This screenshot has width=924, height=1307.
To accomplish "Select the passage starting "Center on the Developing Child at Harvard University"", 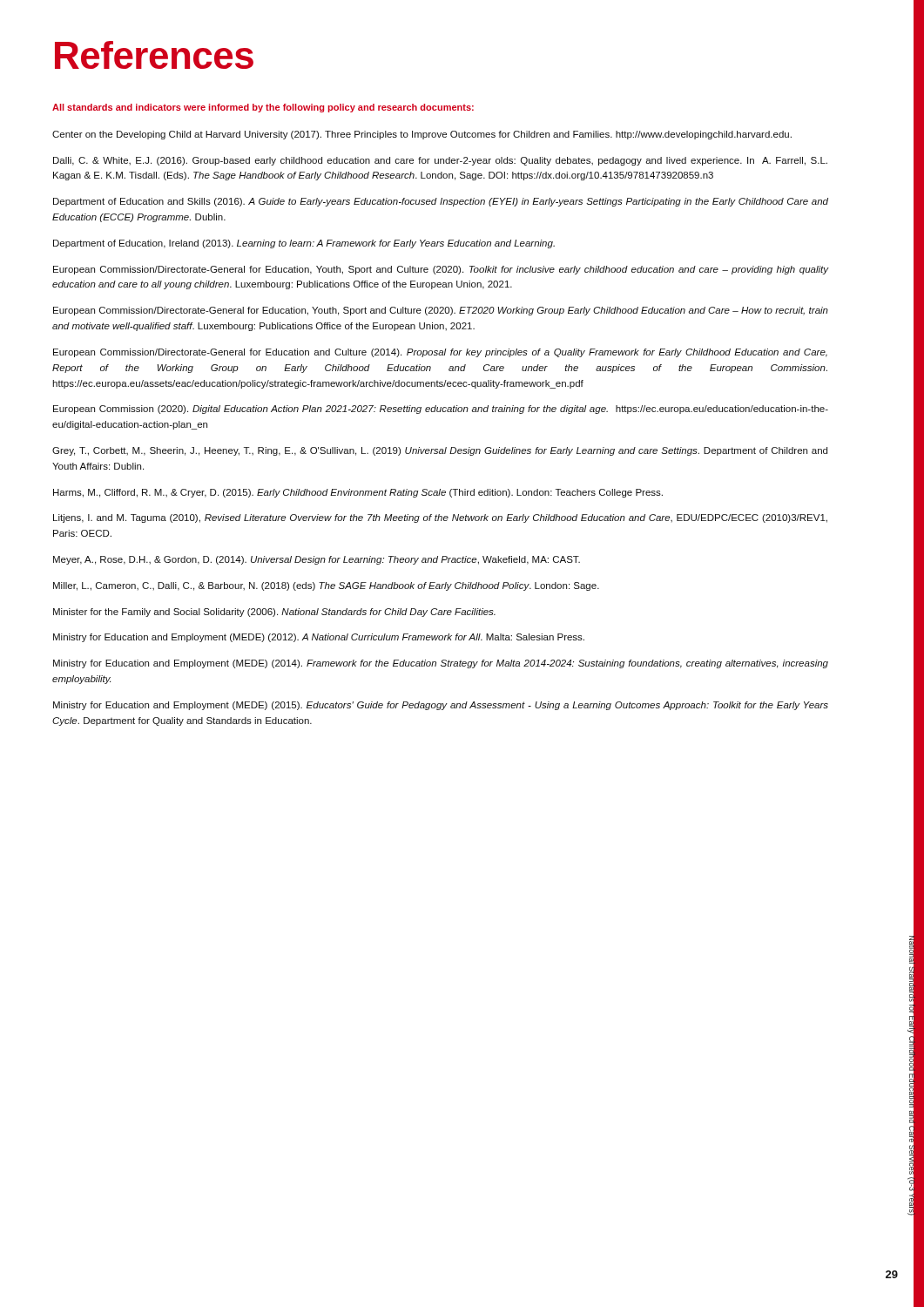I will click(x=422, y=134).
